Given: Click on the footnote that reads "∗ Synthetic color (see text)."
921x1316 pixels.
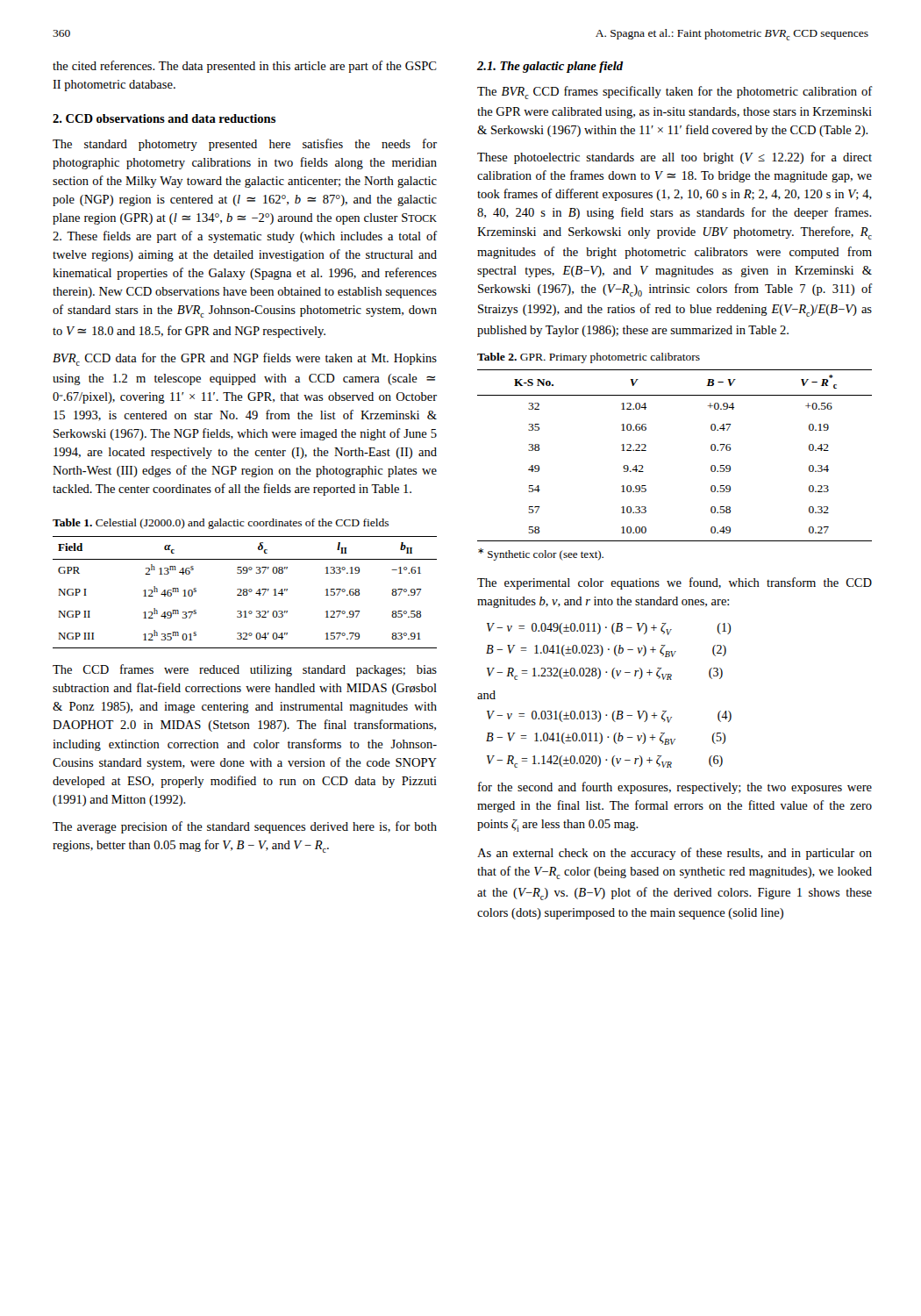Looking at the screenshot, I should click(x=541, y=553).
